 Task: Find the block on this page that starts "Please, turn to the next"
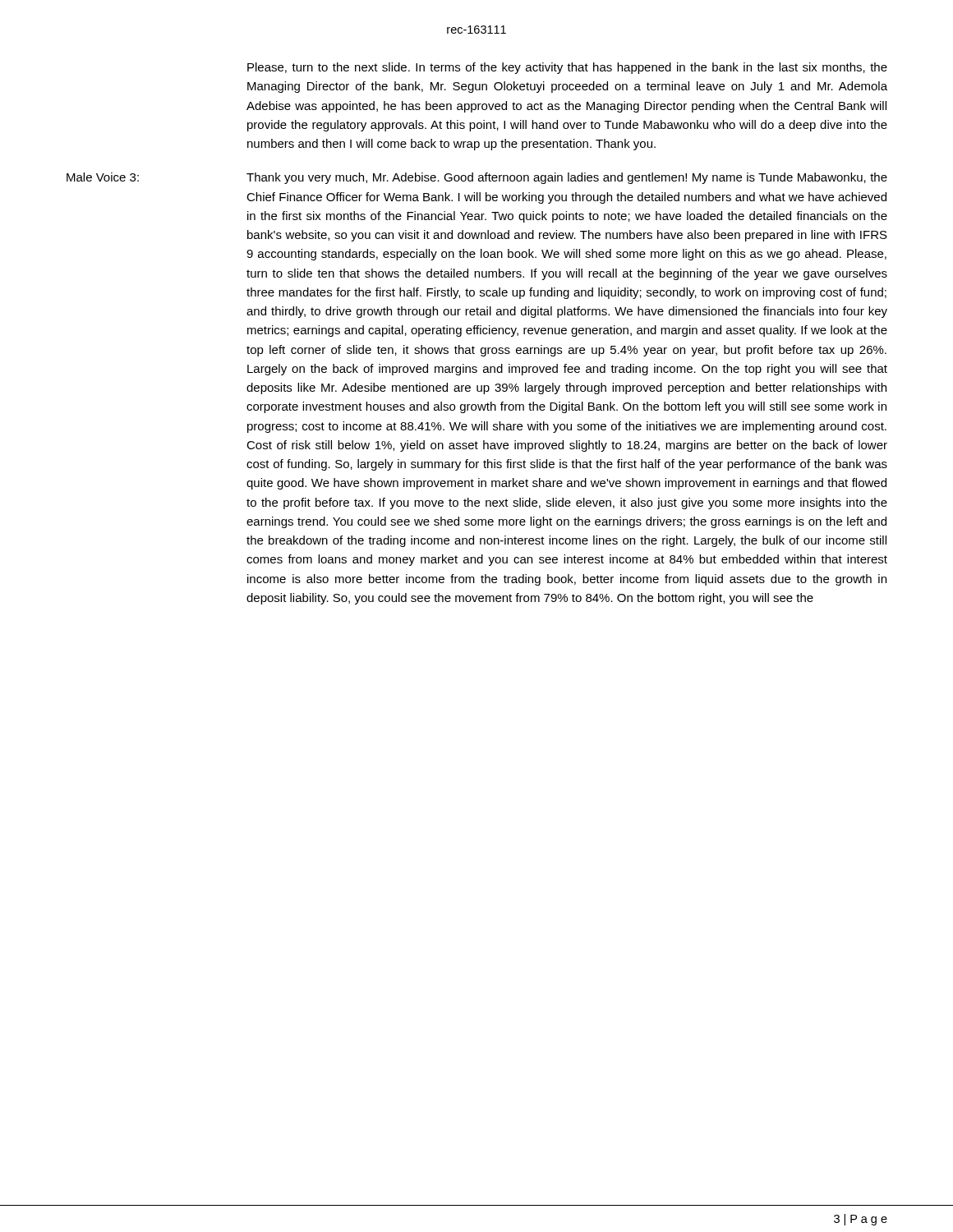pyautogui.click(x=567, y=105)
